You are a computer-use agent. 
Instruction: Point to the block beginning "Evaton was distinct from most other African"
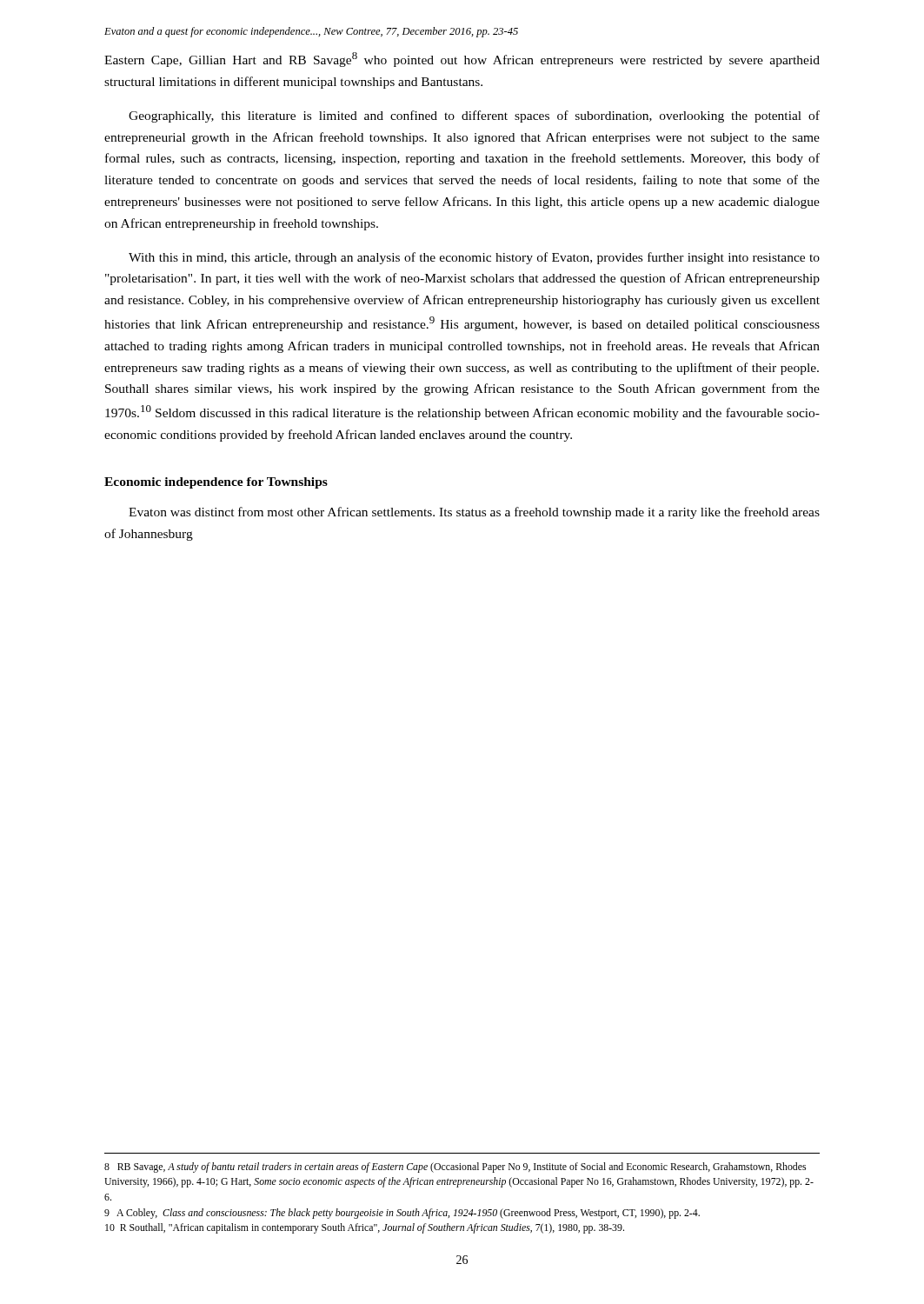(x=462, y=522)
